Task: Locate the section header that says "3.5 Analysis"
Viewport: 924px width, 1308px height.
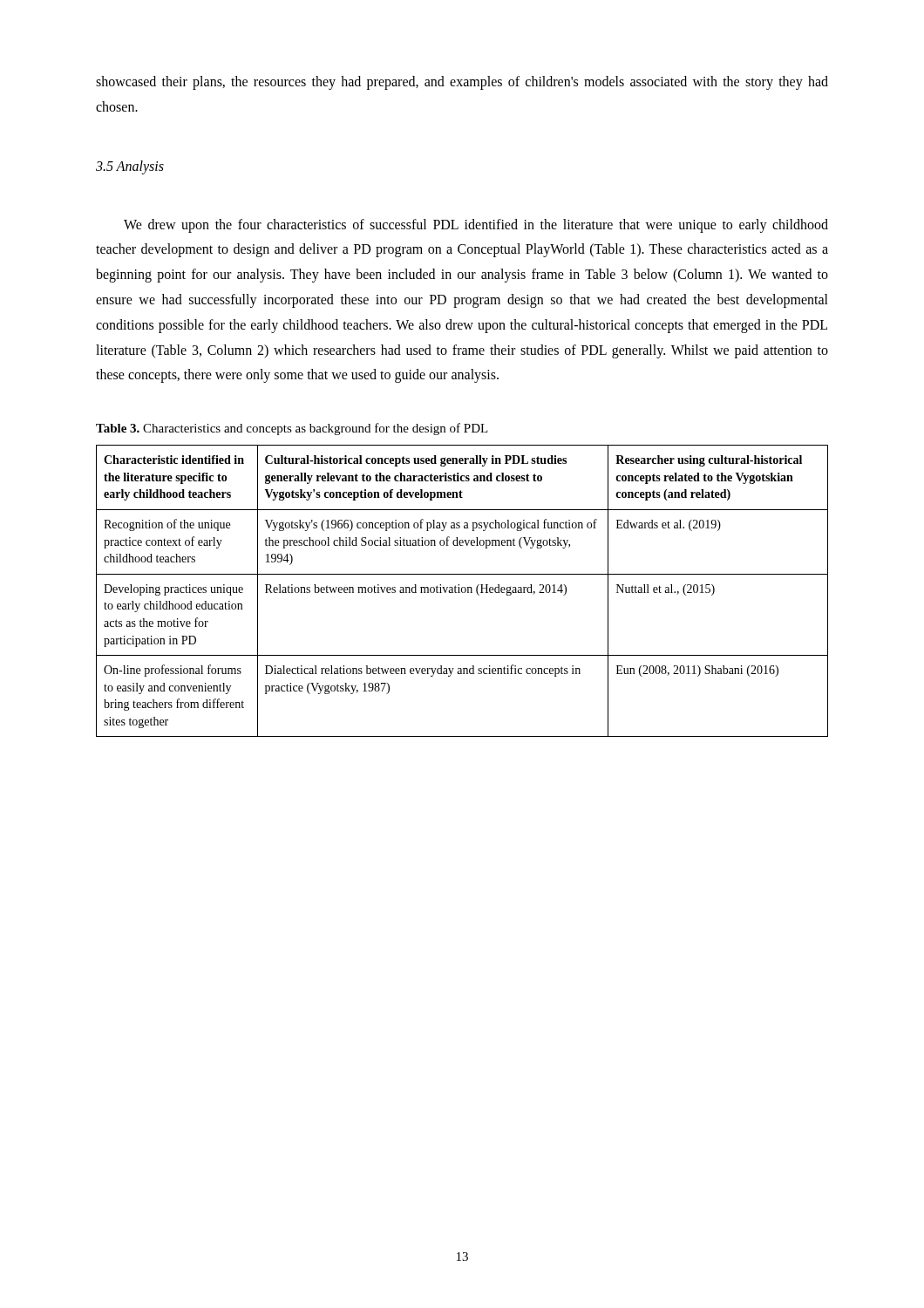Action: [x=130, y=166]
